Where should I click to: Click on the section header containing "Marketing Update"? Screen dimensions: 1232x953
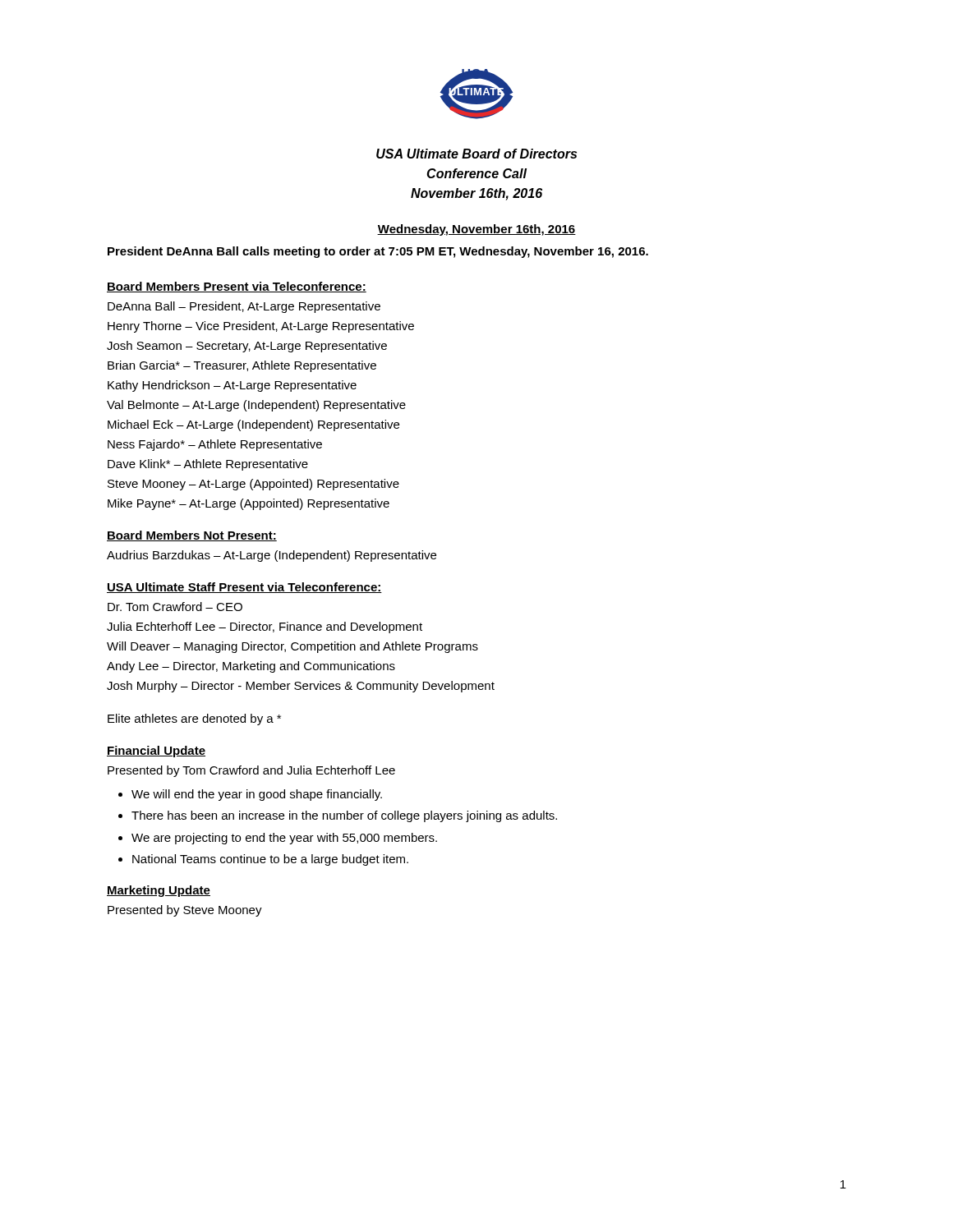(159, 890)
